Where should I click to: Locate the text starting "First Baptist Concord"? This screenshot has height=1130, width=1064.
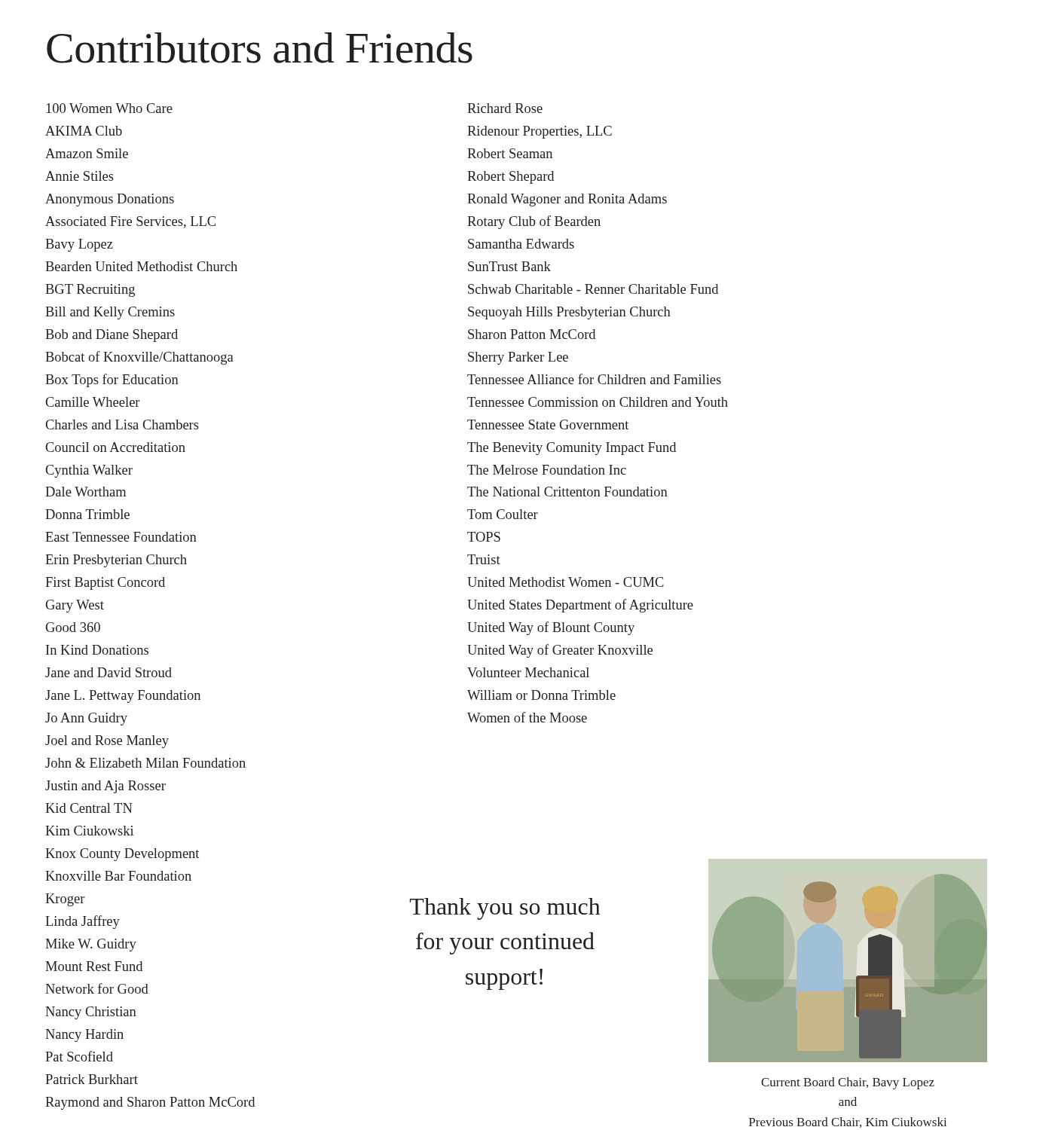[105, 583]
